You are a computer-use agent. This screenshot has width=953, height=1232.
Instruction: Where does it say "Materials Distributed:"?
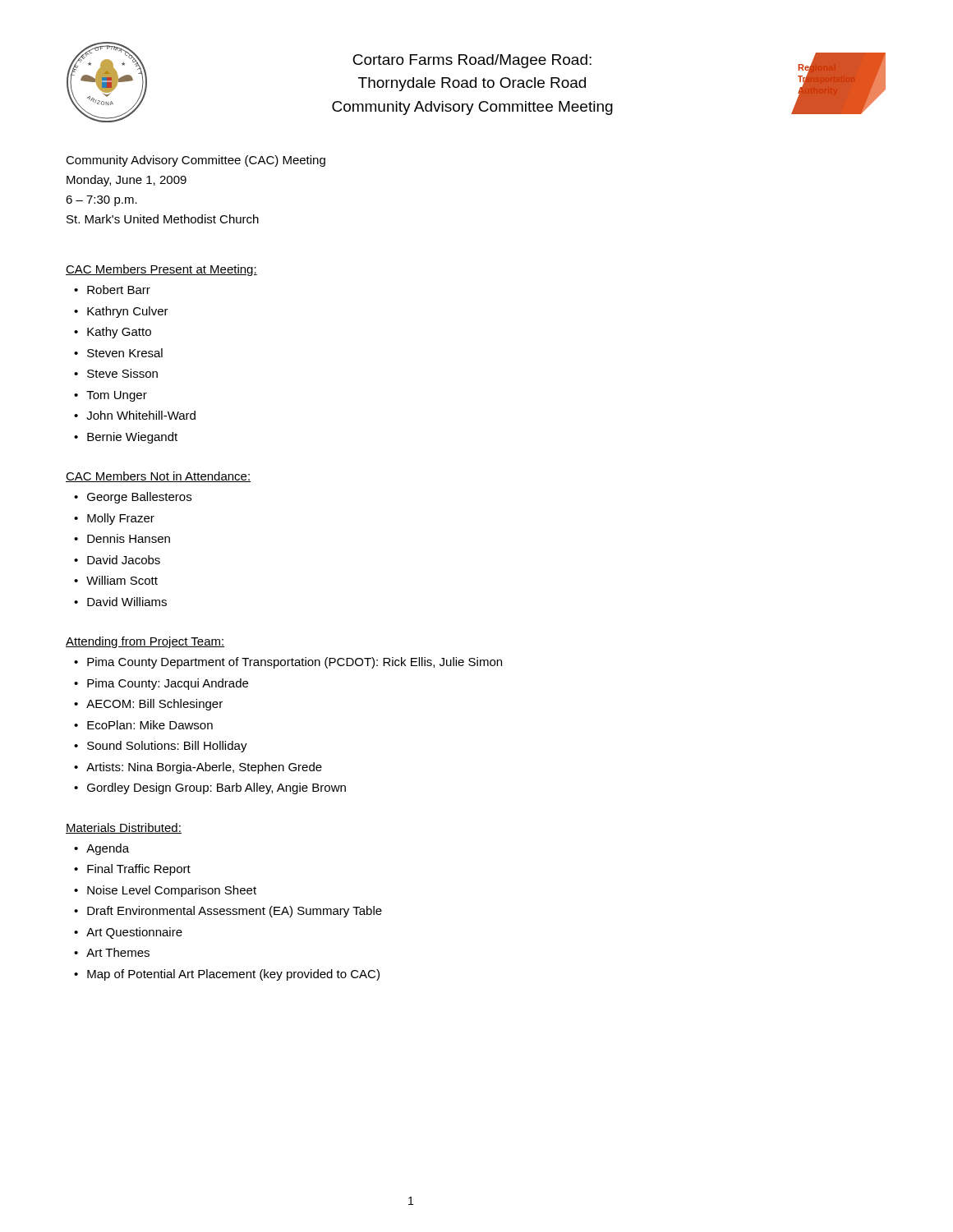[124, 827]
